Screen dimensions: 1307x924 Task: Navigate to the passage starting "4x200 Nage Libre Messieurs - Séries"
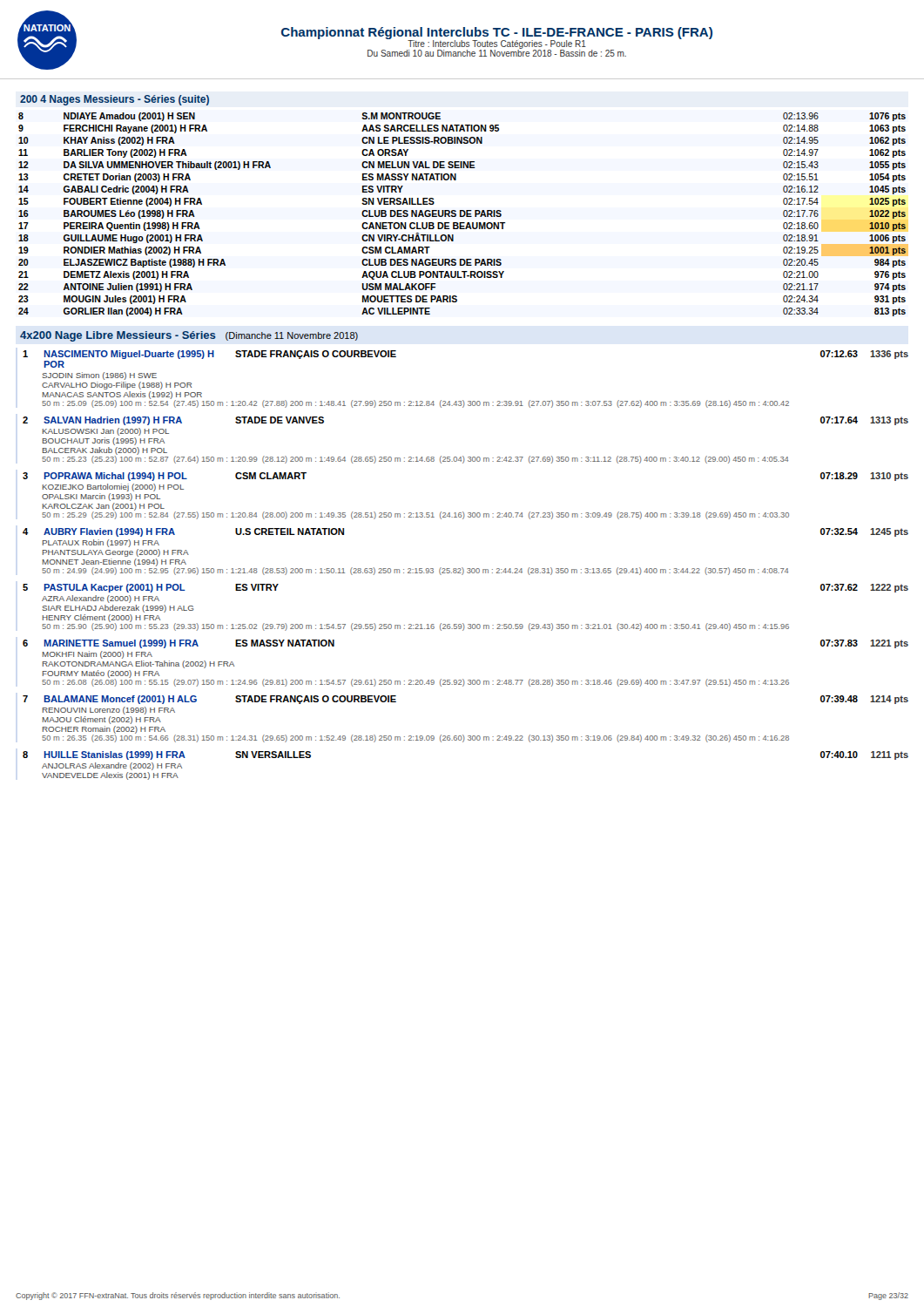pyautogui.click(x=189, y=335)
